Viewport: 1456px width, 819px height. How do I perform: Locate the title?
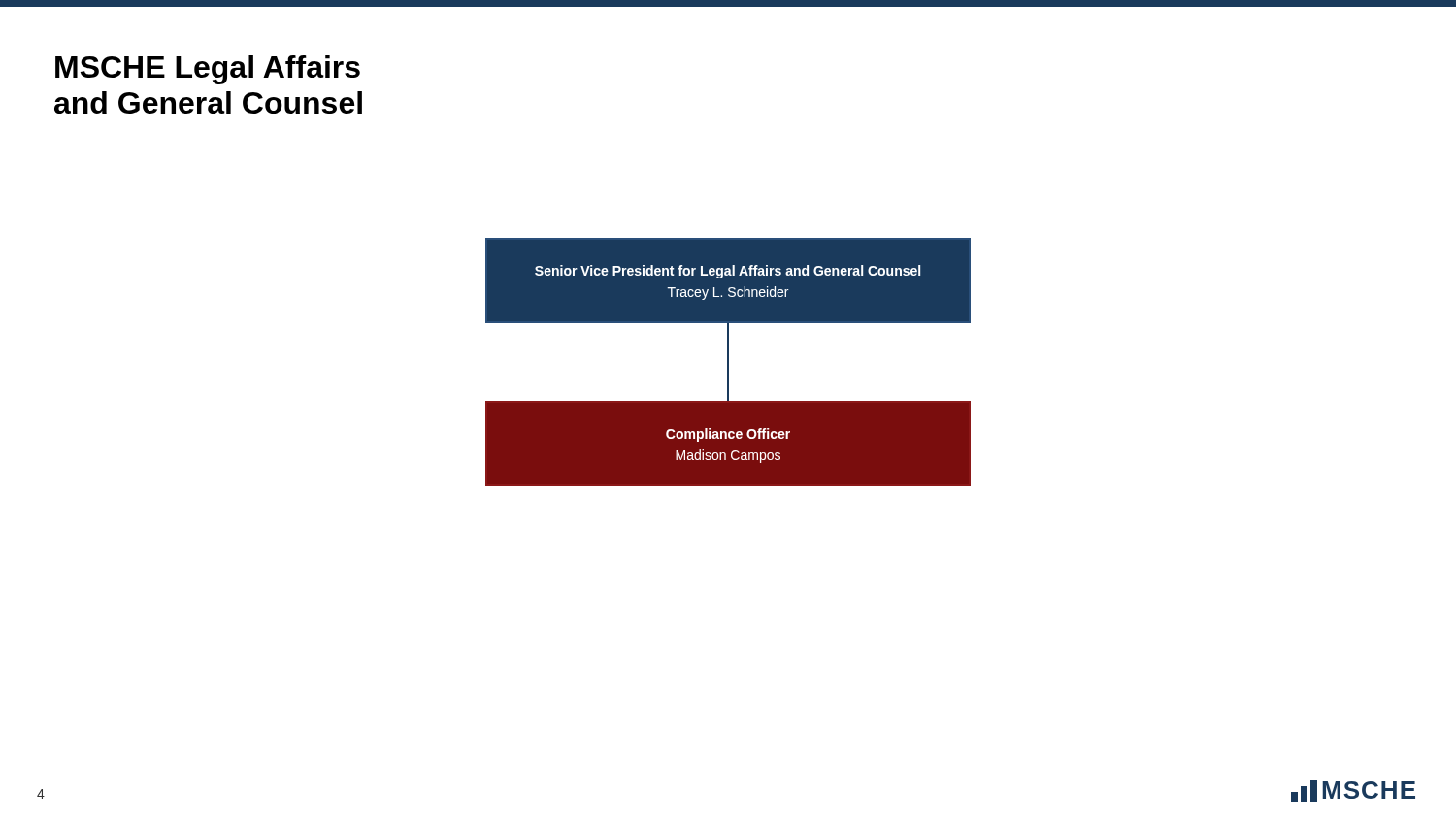pos(369,86)
